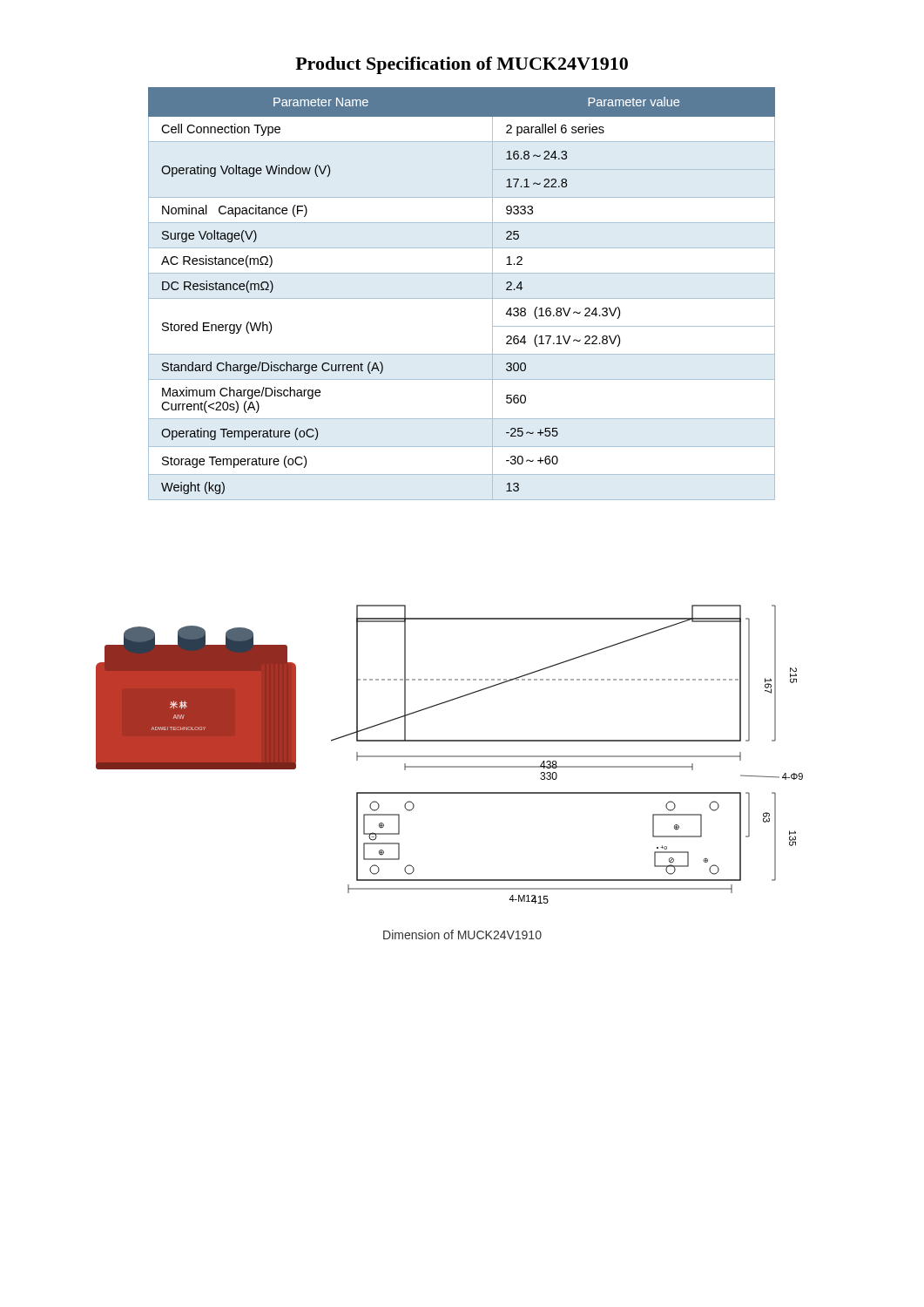
Task: Locate the engineering diagram
Action: pyautogui.click(x=584, y=758)
